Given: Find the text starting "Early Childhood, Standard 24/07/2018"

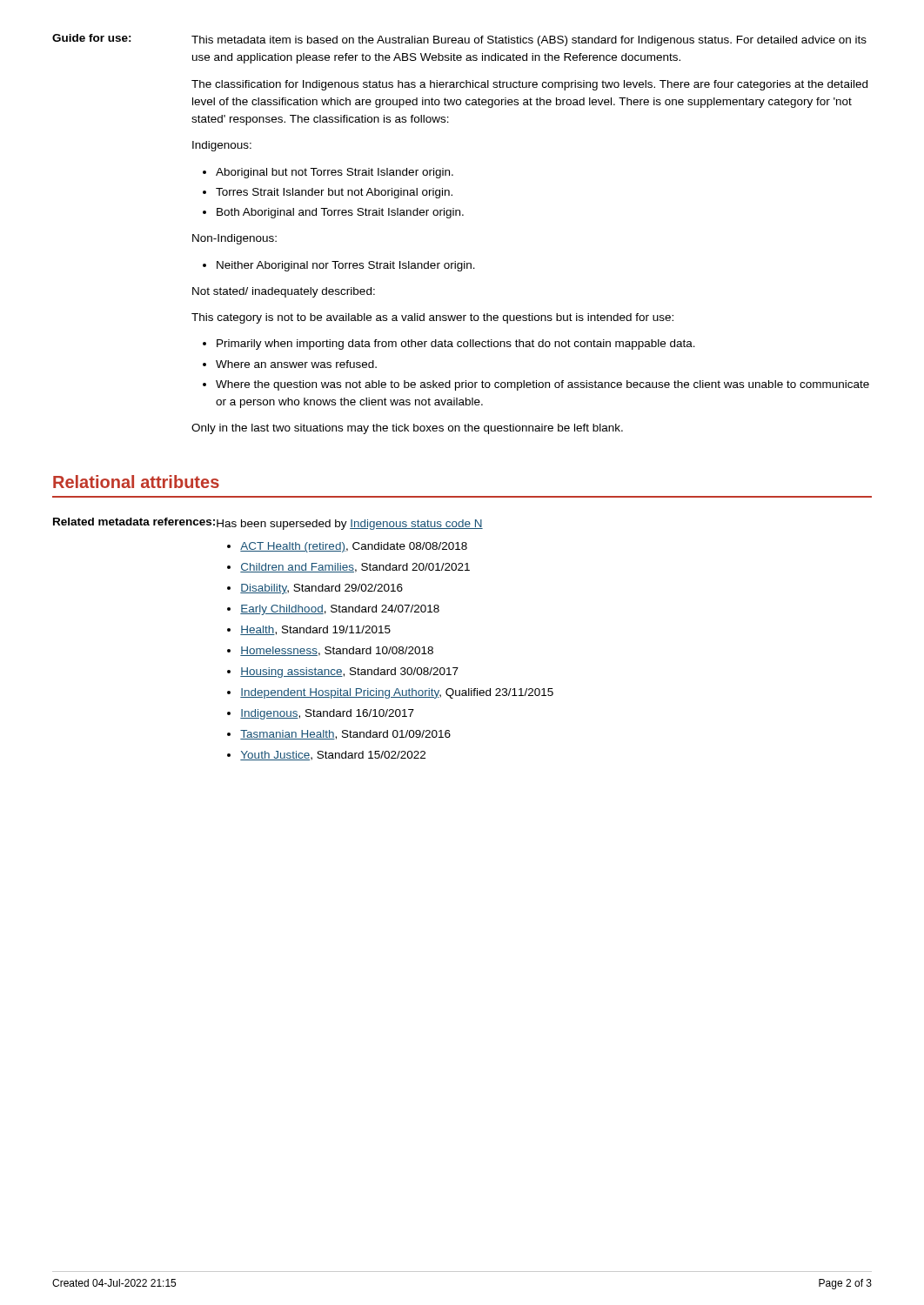Looking at the screenshot, I should (x=340, y=609).
